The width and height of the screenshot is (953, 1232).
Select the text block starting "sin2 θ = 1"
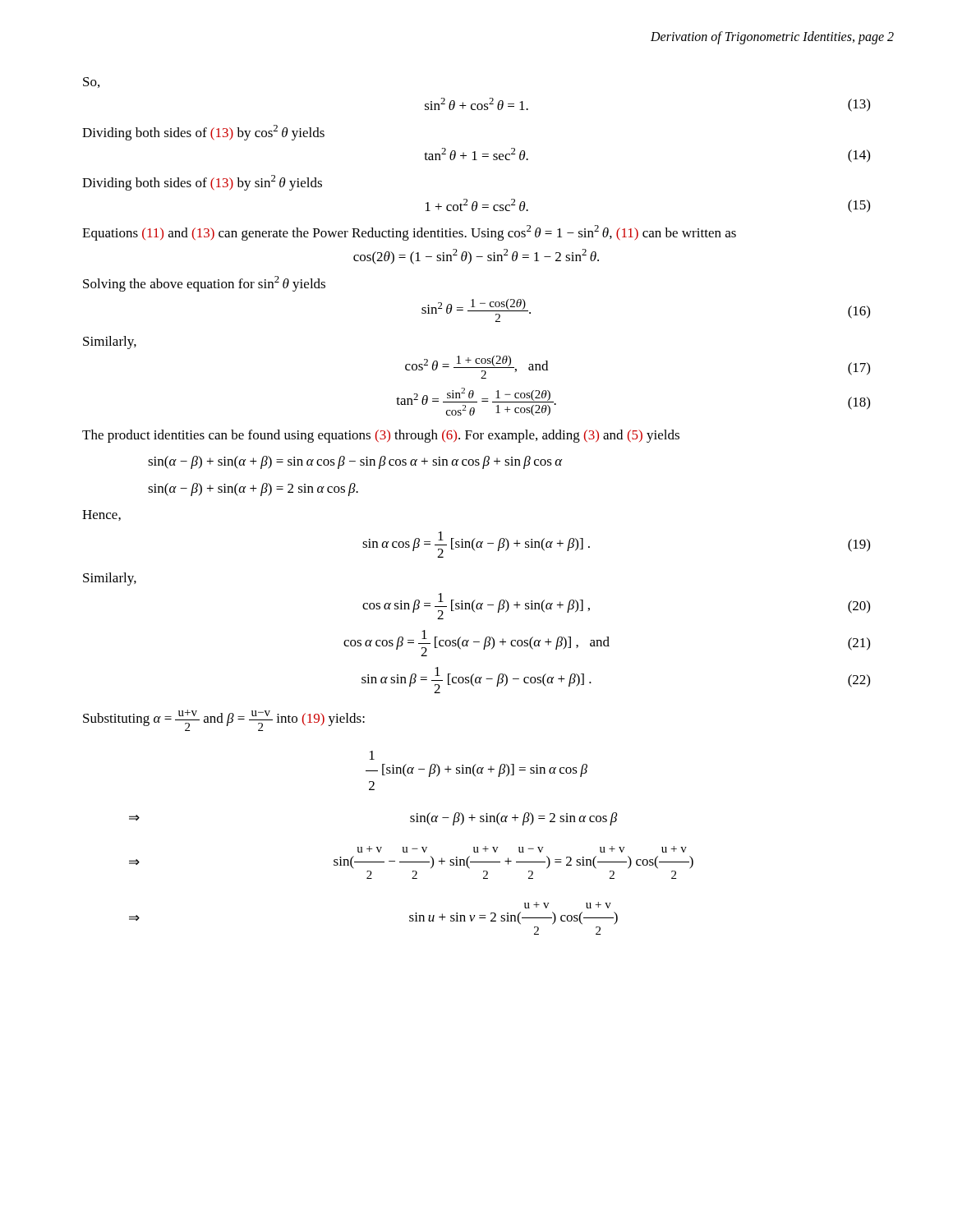pos(476,311)
